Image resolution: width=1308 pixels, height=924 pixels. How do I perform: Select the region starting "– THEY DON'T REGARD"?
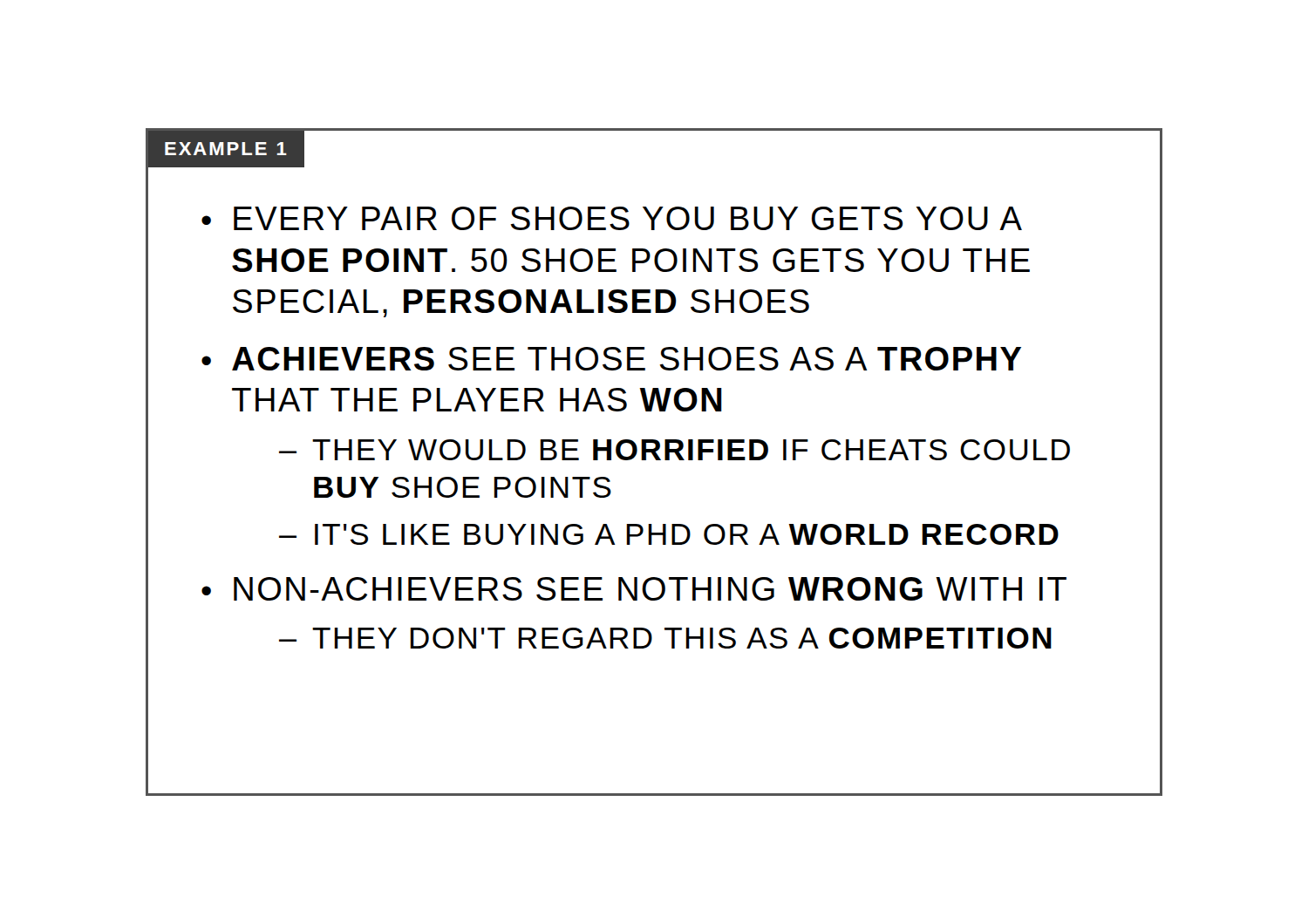pos(693,638)
